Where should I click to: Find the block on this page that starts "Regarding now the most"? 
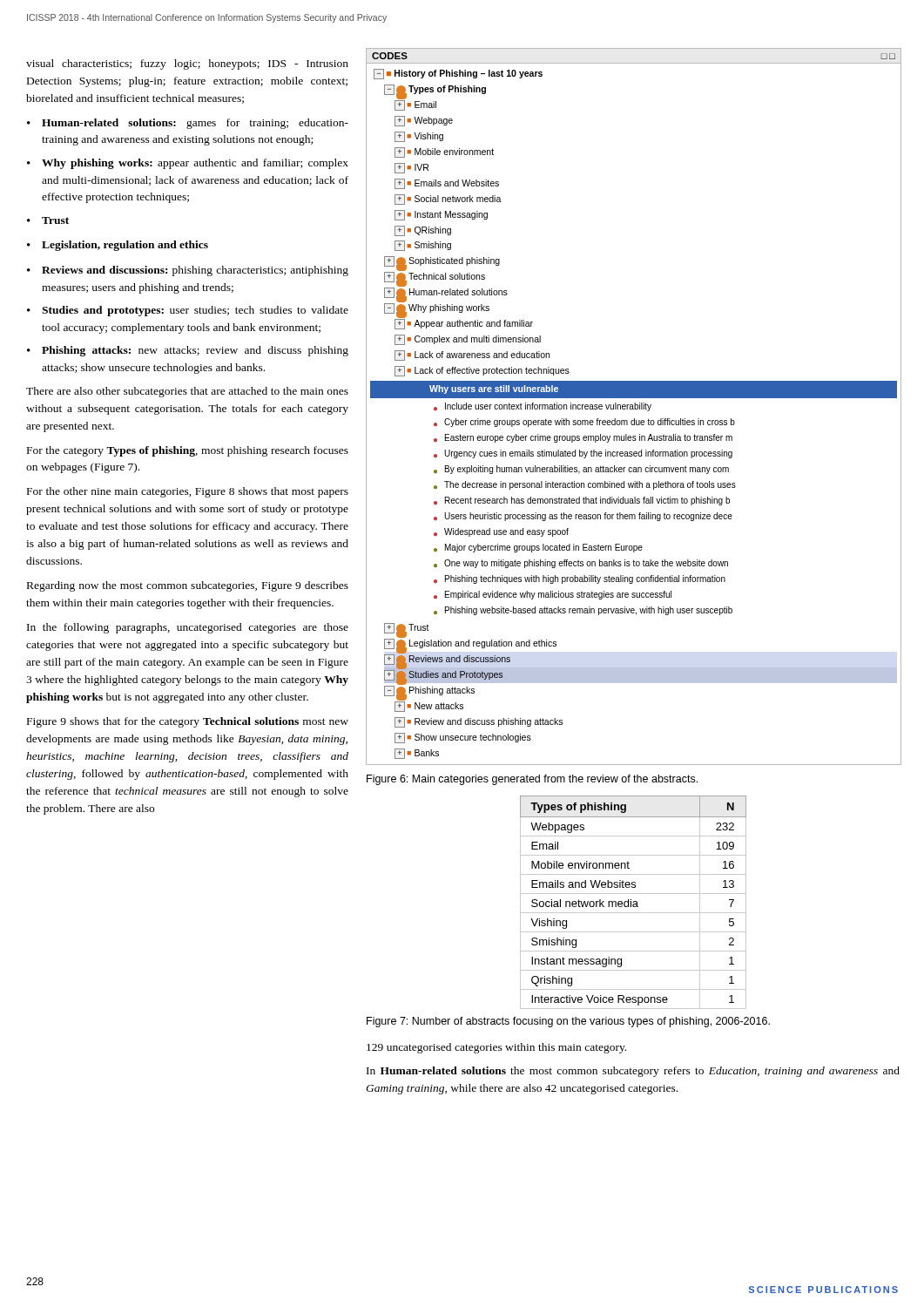click(187, 594)
